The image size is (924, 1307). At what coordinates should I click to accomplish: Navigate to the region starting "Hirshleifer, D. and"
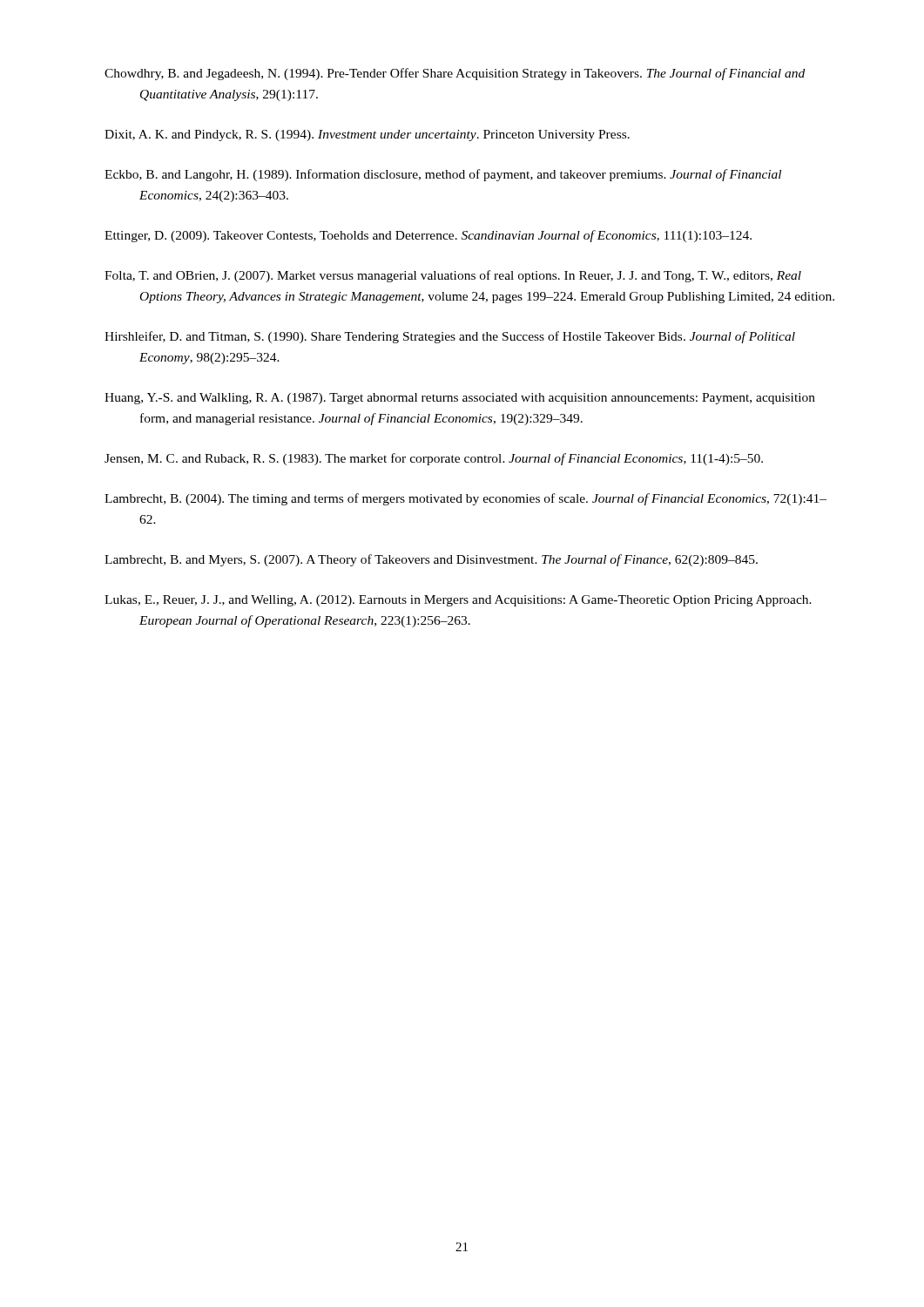point(450,346)
